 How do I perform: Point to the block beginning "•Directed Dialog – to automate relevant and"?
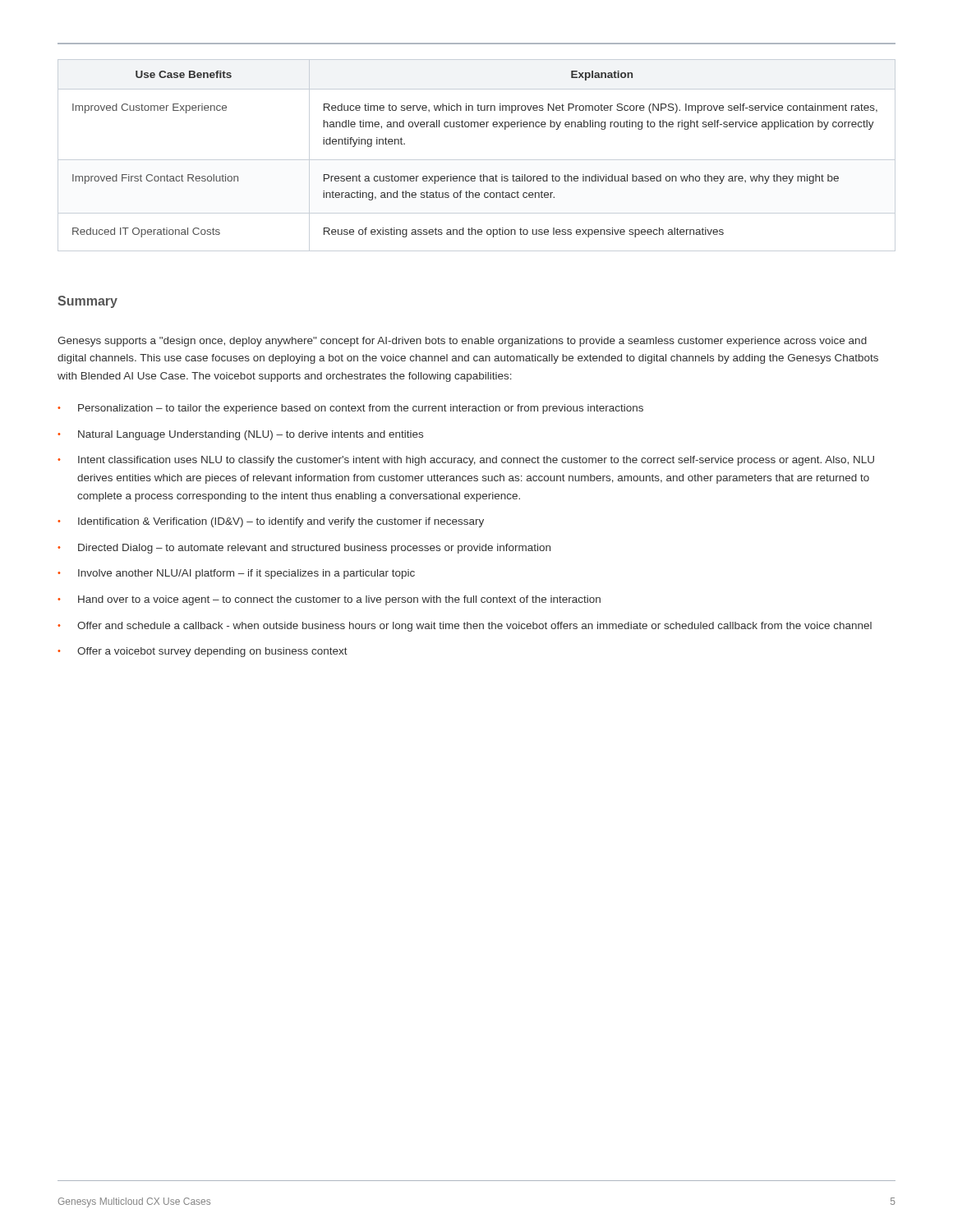476,548
